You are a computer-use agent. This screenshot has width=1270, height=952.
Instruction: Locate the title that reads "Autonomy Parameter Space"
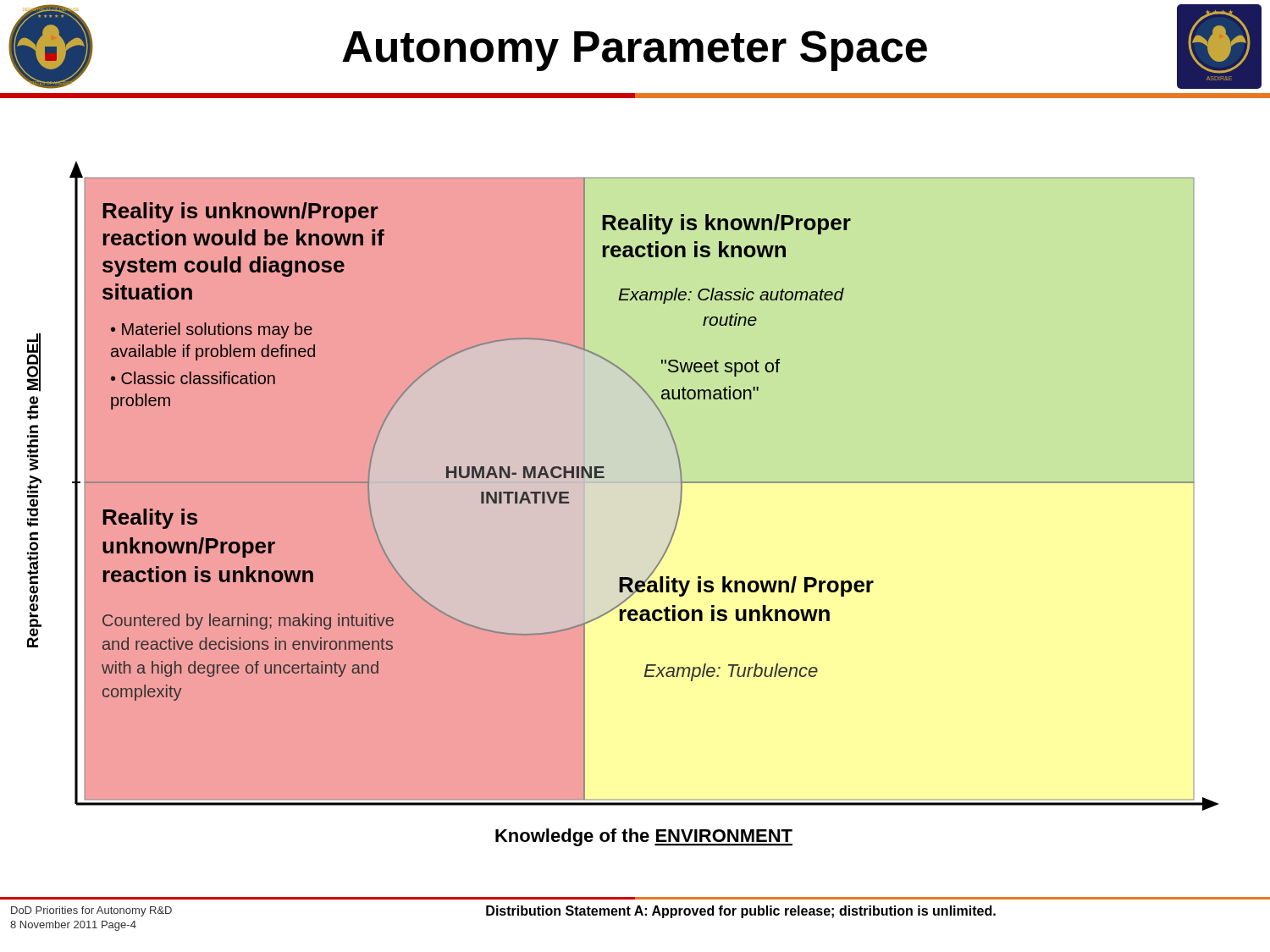point(635,47)
